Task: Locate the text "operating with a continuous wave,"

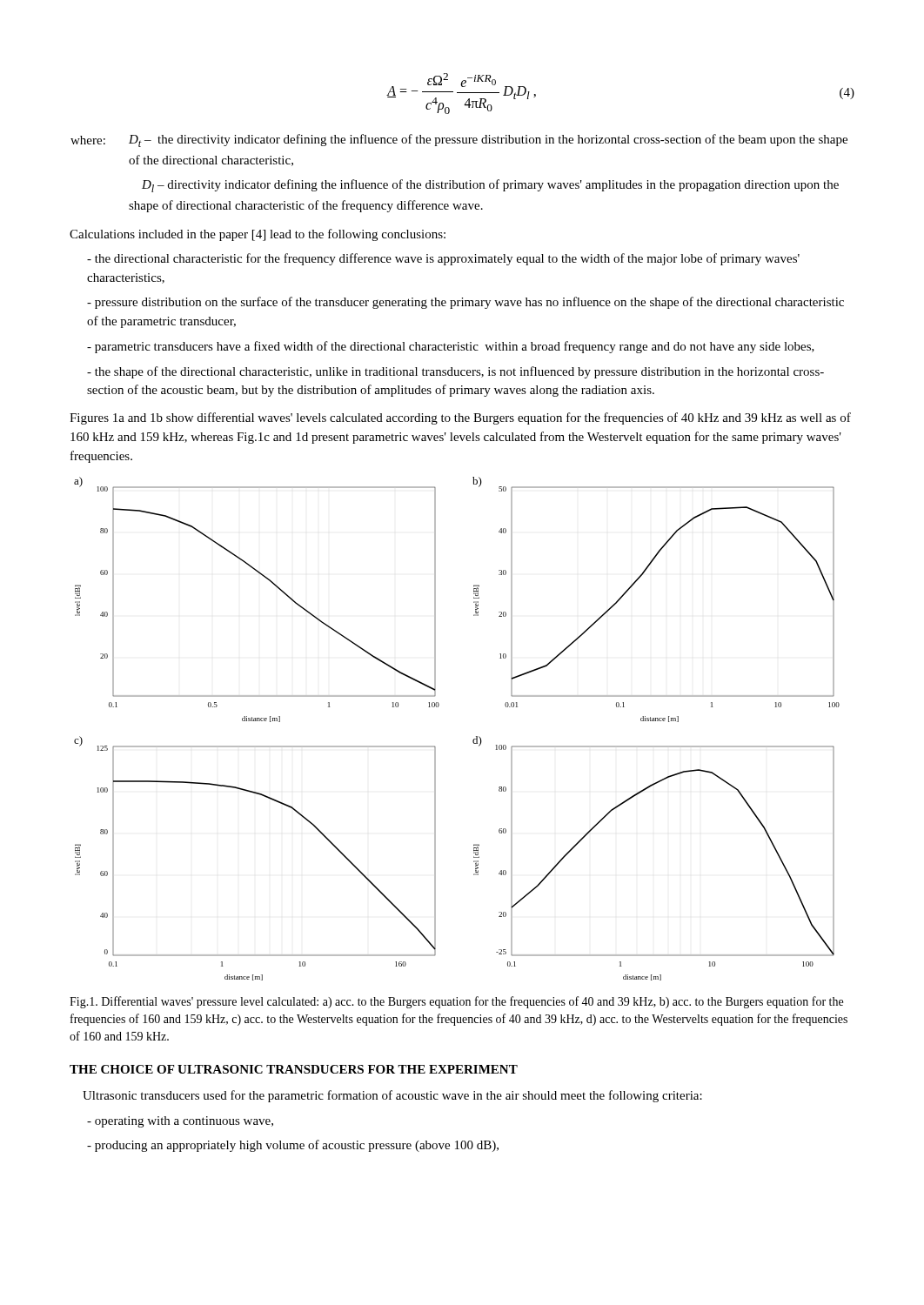Action: click(181, 1120)
